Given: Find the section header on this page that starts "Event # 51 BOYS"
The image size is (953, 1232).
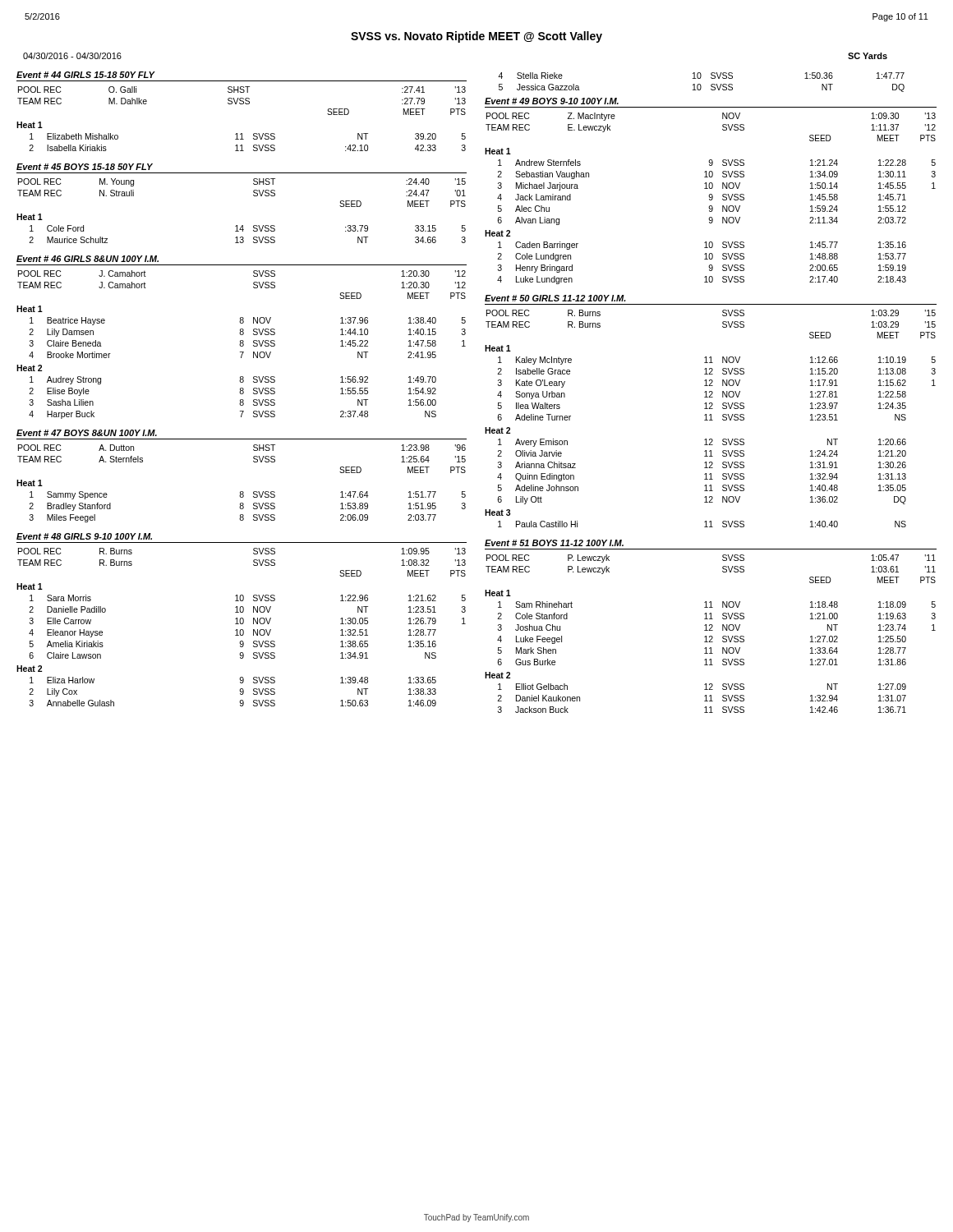Looking at the screenshot, I should coord(554,543).
